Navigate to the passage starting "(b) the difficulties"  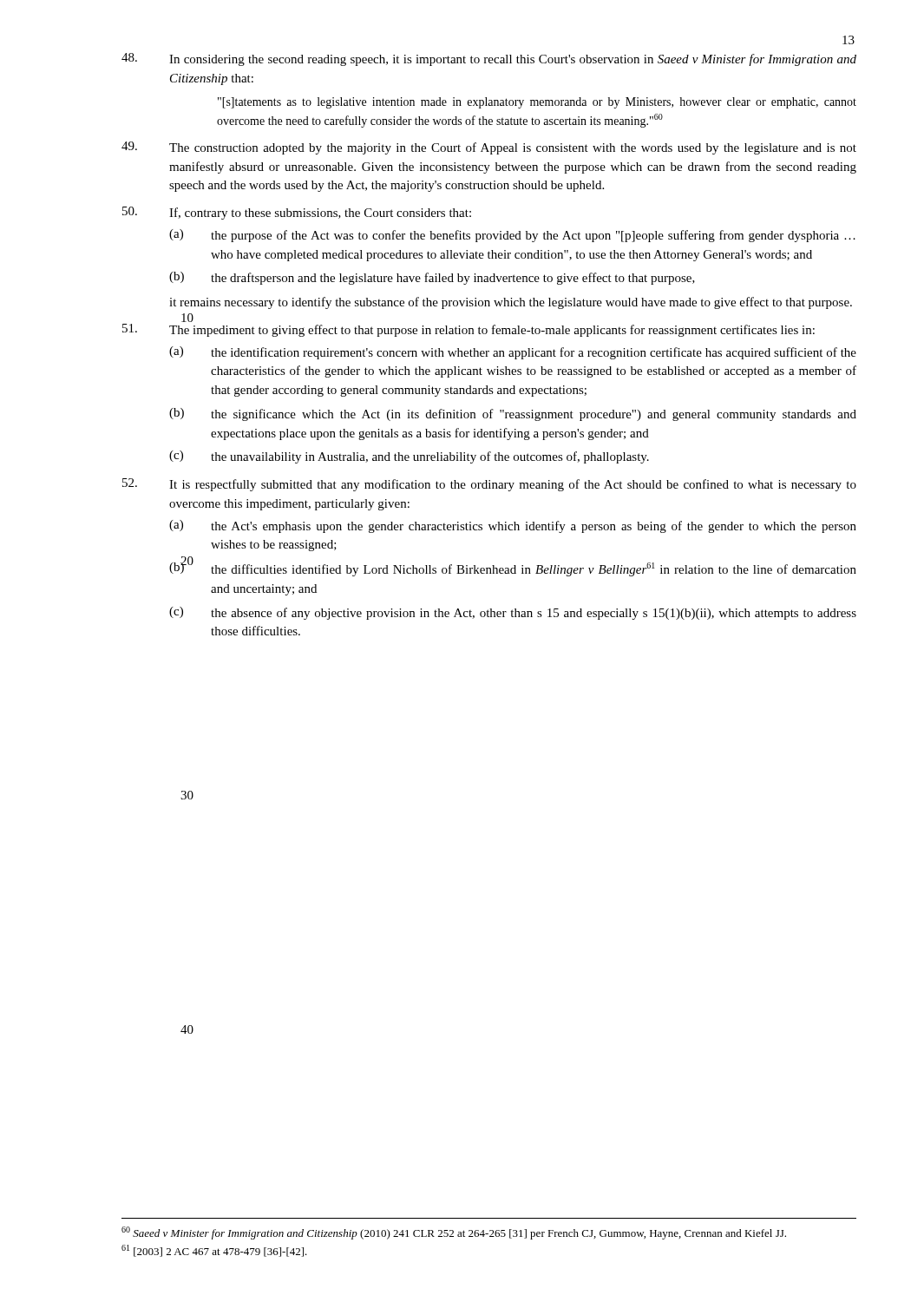[513, 579]
